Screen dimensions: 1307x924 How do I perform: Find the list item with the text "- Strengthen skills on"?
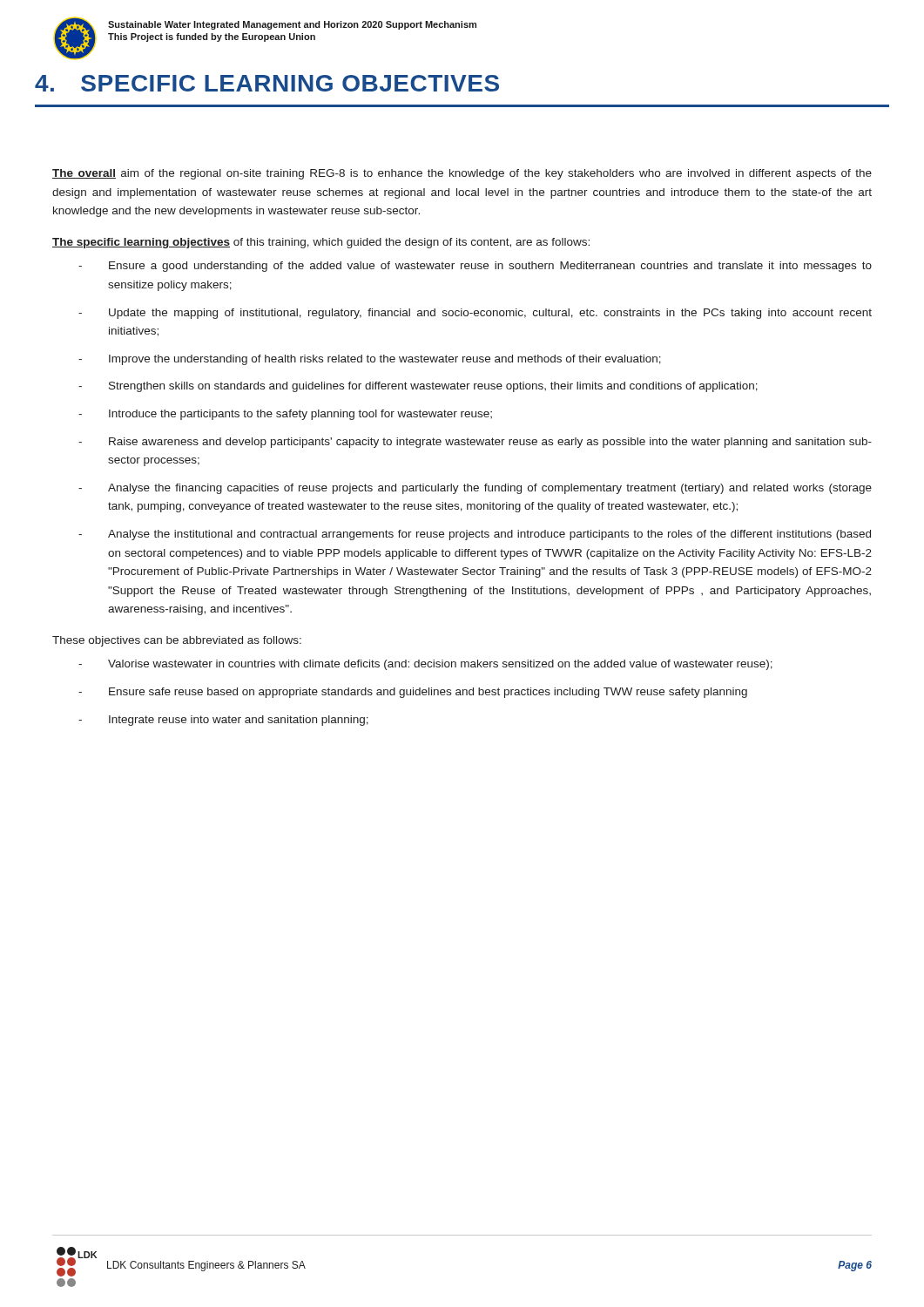pos(475,386)
